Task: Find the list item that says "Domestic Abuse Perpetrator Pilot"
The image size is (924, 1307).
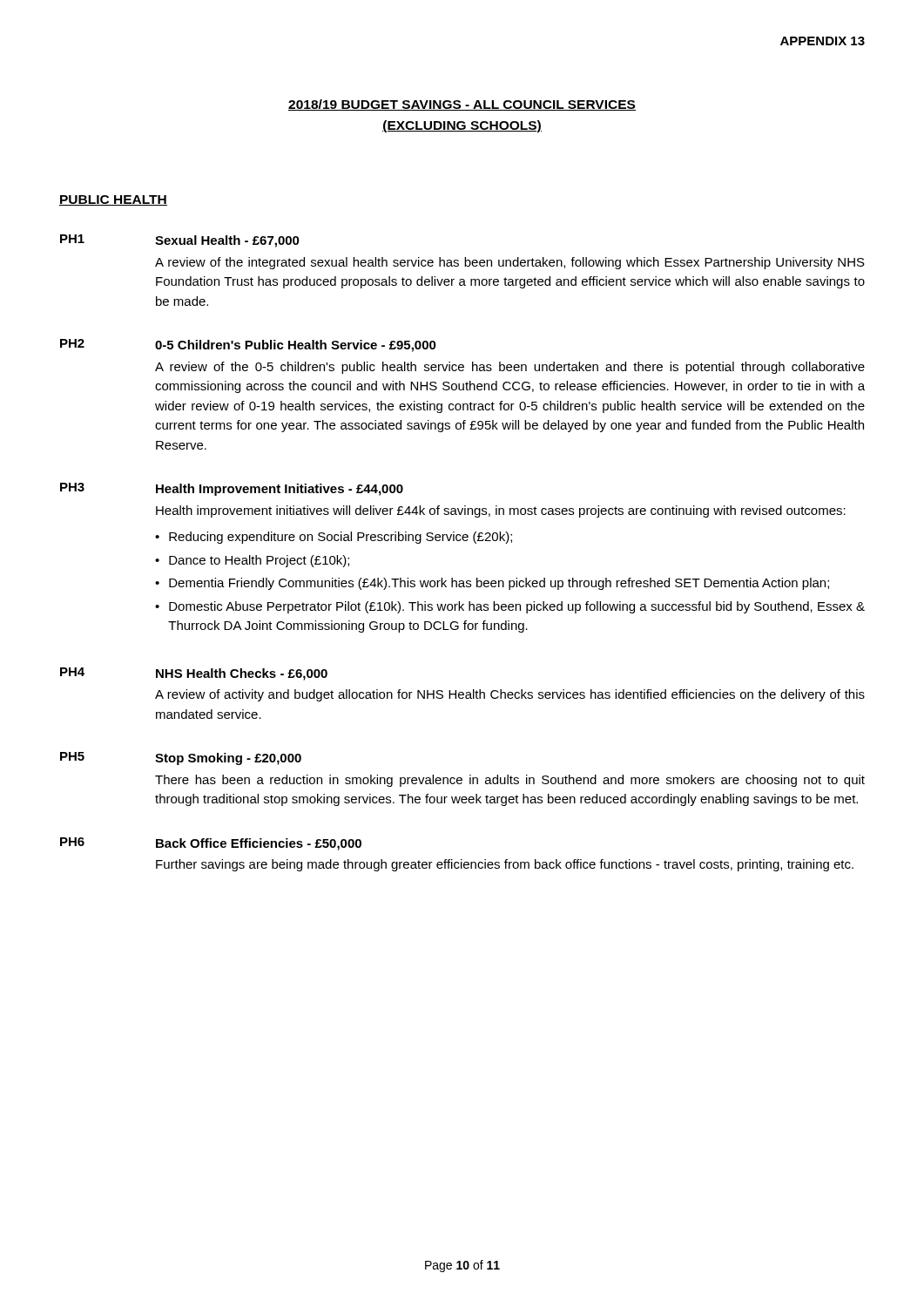Action: (517, 615)
